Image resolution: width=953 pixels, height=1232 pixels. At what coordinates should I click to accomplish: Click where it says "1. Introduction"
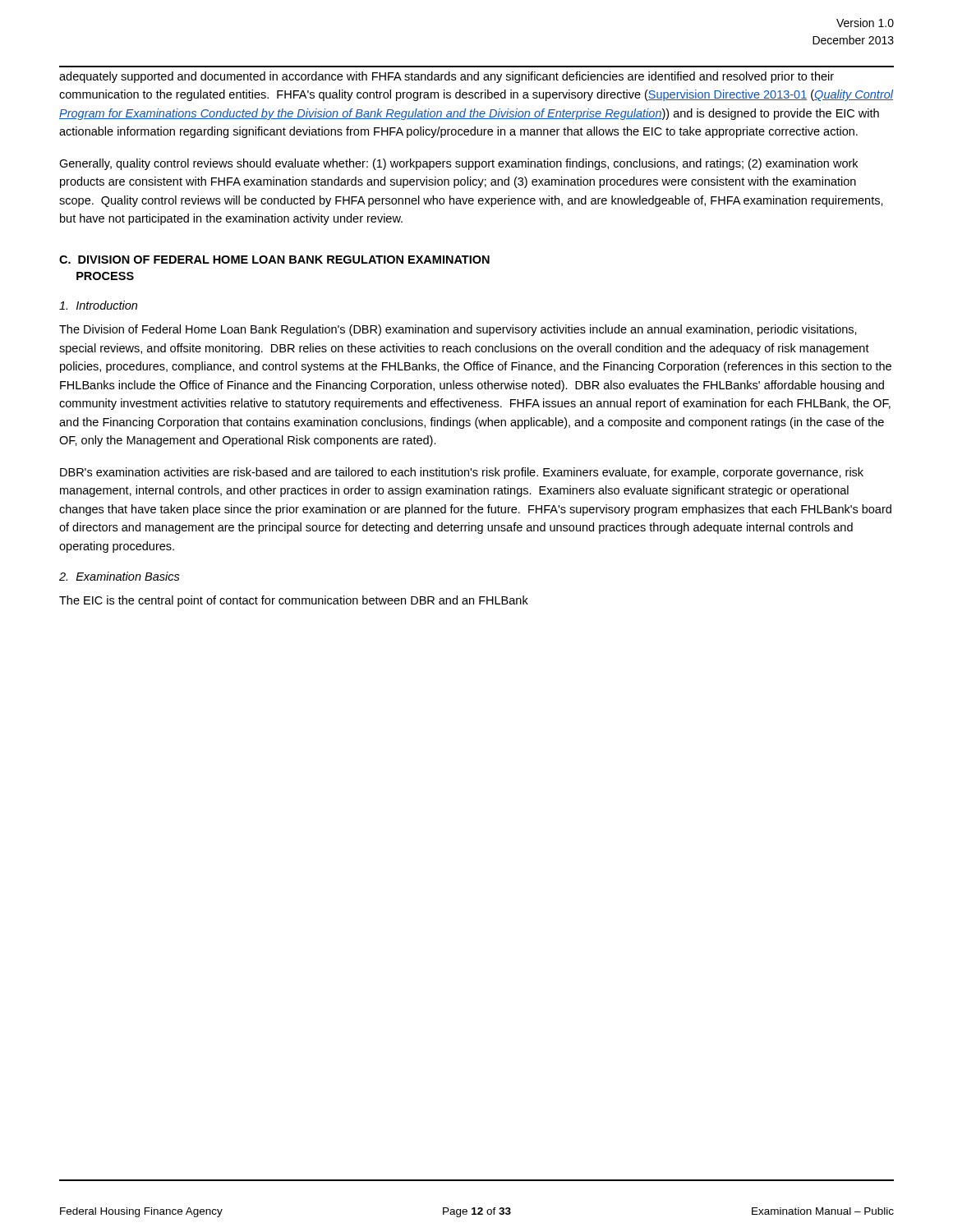[99, 306]
